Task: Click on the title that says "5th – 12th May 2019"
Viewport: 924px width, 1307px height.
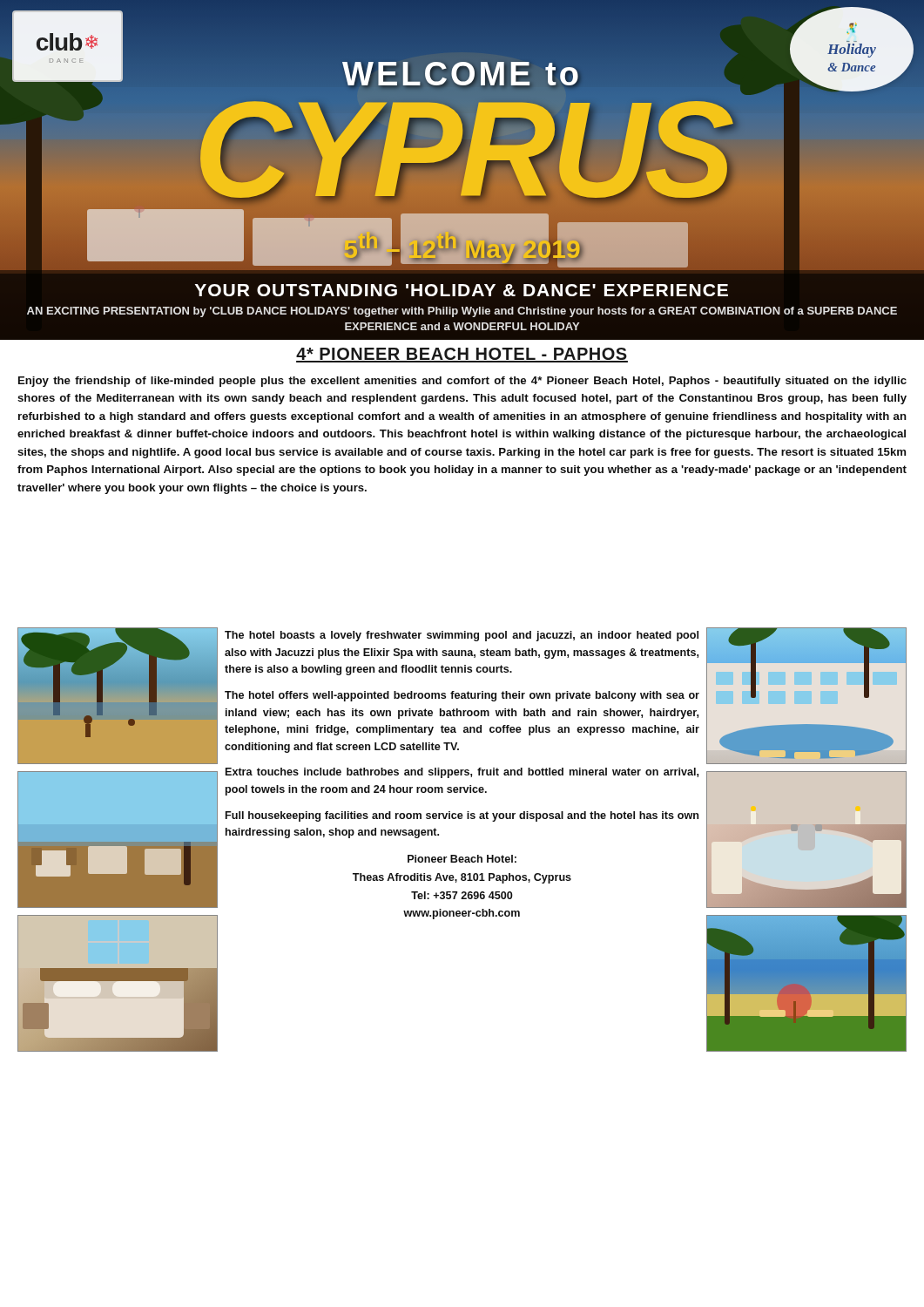Action: coord(462,246)
